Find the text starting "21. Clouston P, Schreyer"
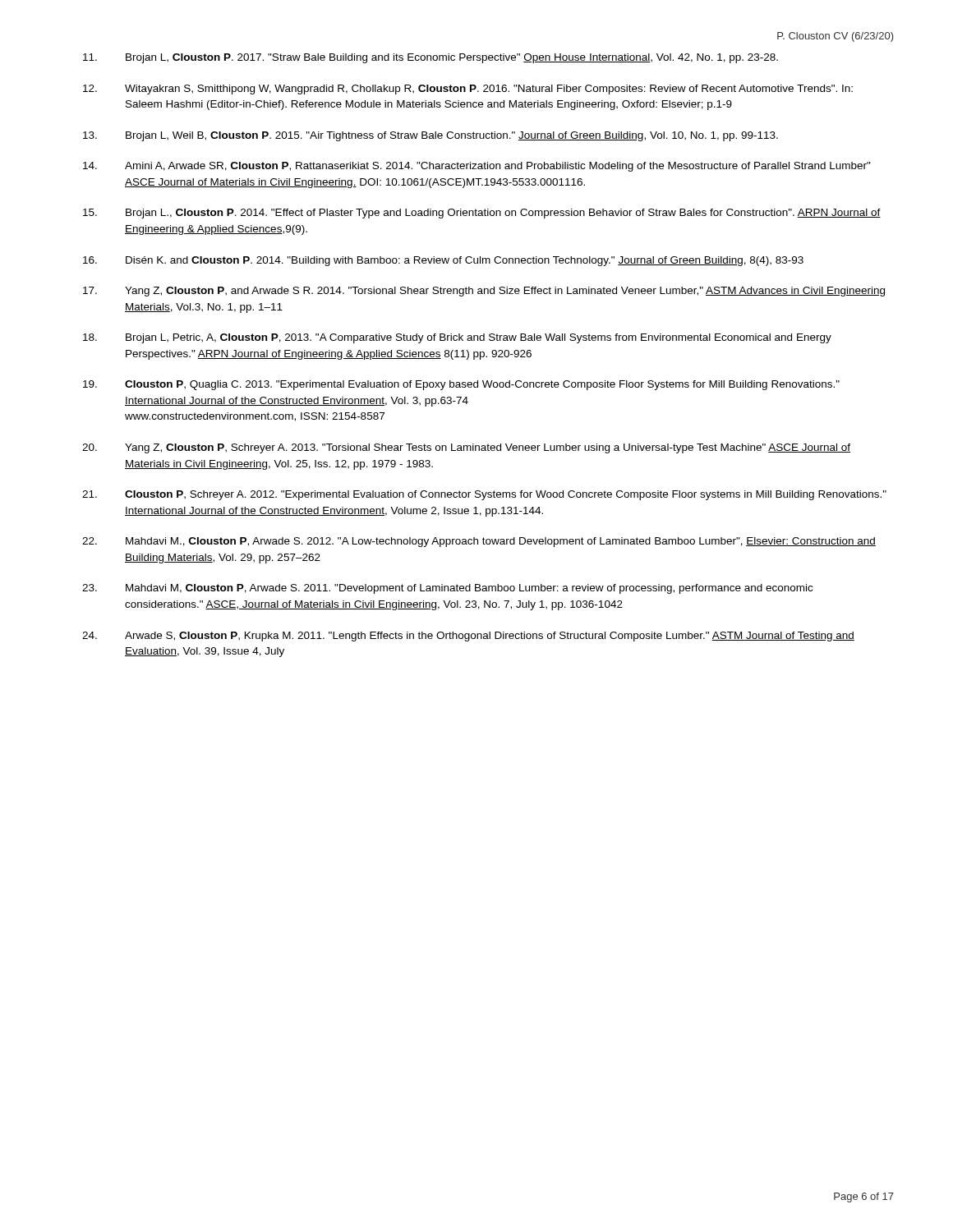Screen dimensions: 1232x953 tap(488, 502)
